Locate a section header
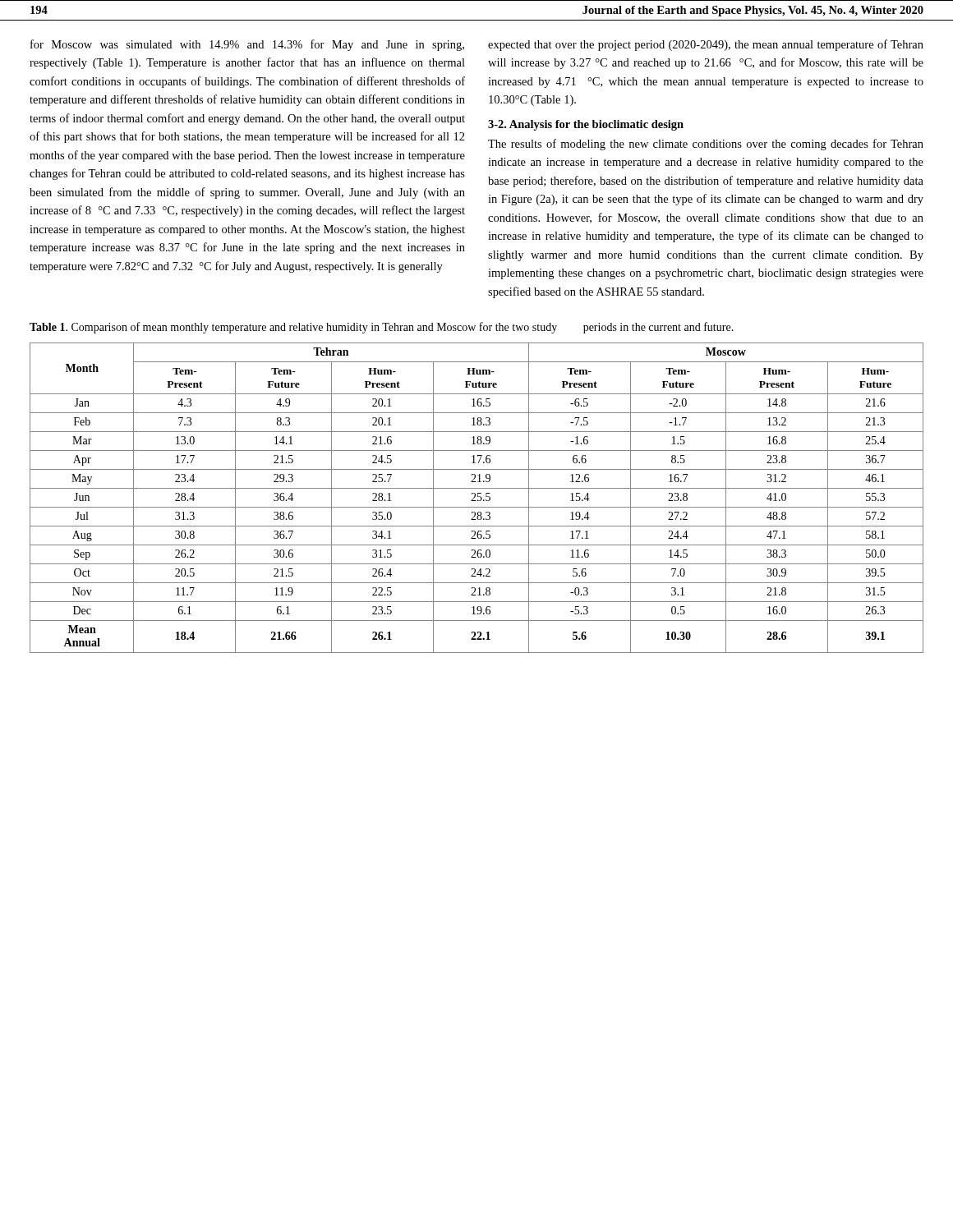The height and width of the screenshot is (1232, 953). point(586,124)
